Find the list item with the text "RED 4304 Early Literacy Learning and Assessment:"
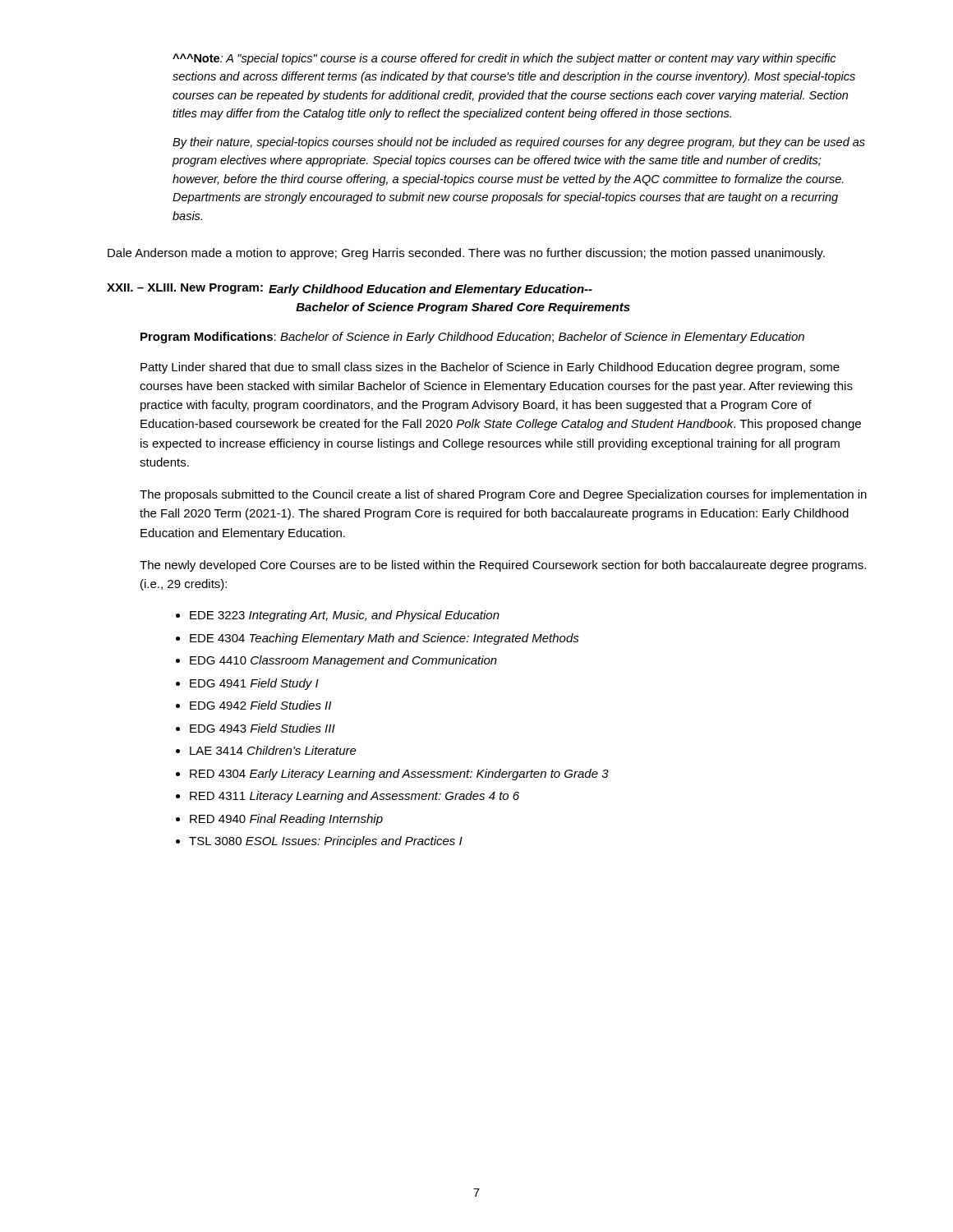953x1232 pixels. coord(399,773)
